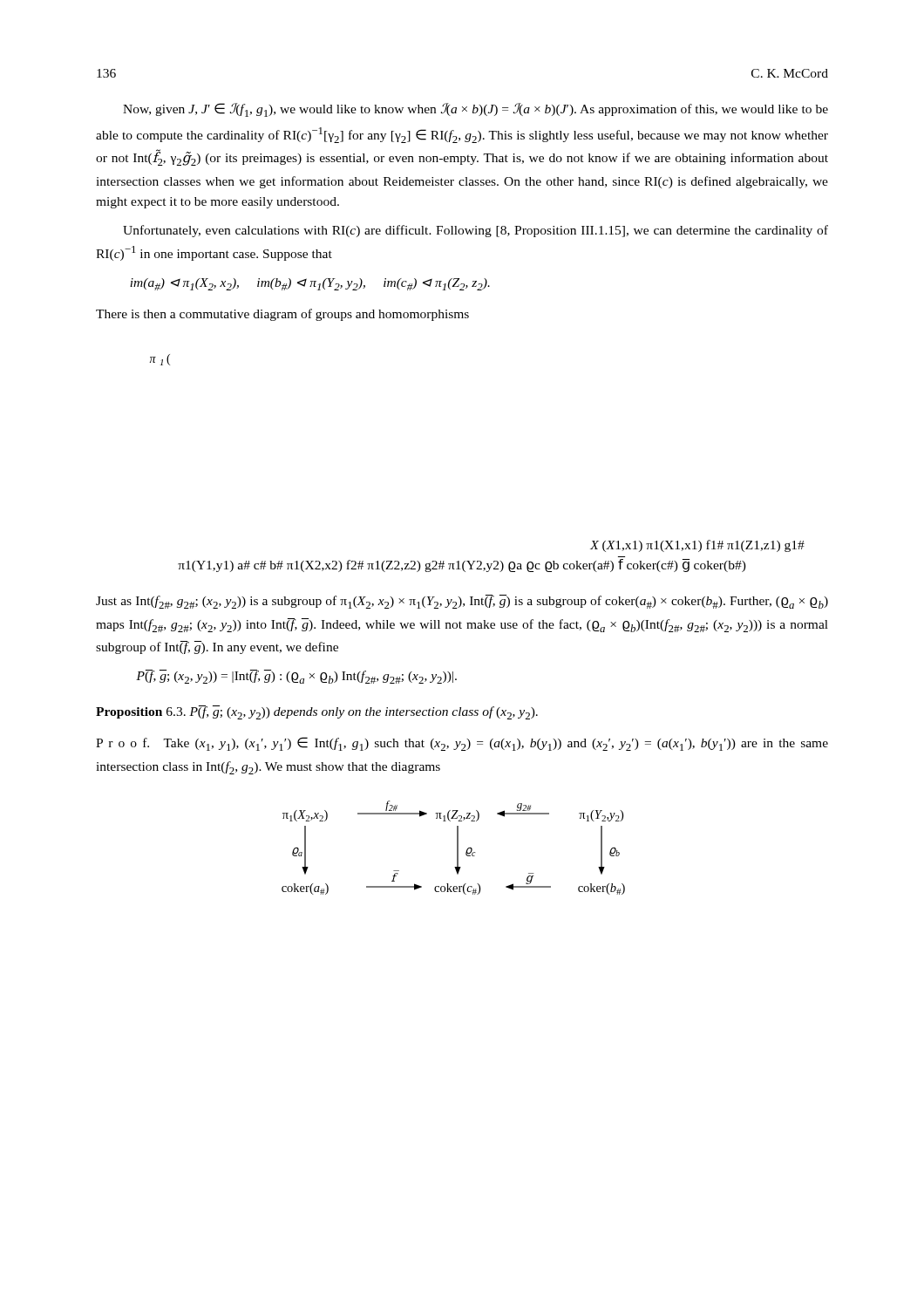The image size is (924, 1308).
Task: Select the text block that says "Just as Int(f2#, g2#; (x2, y2)) is a"
Action: tap(462, 624)
